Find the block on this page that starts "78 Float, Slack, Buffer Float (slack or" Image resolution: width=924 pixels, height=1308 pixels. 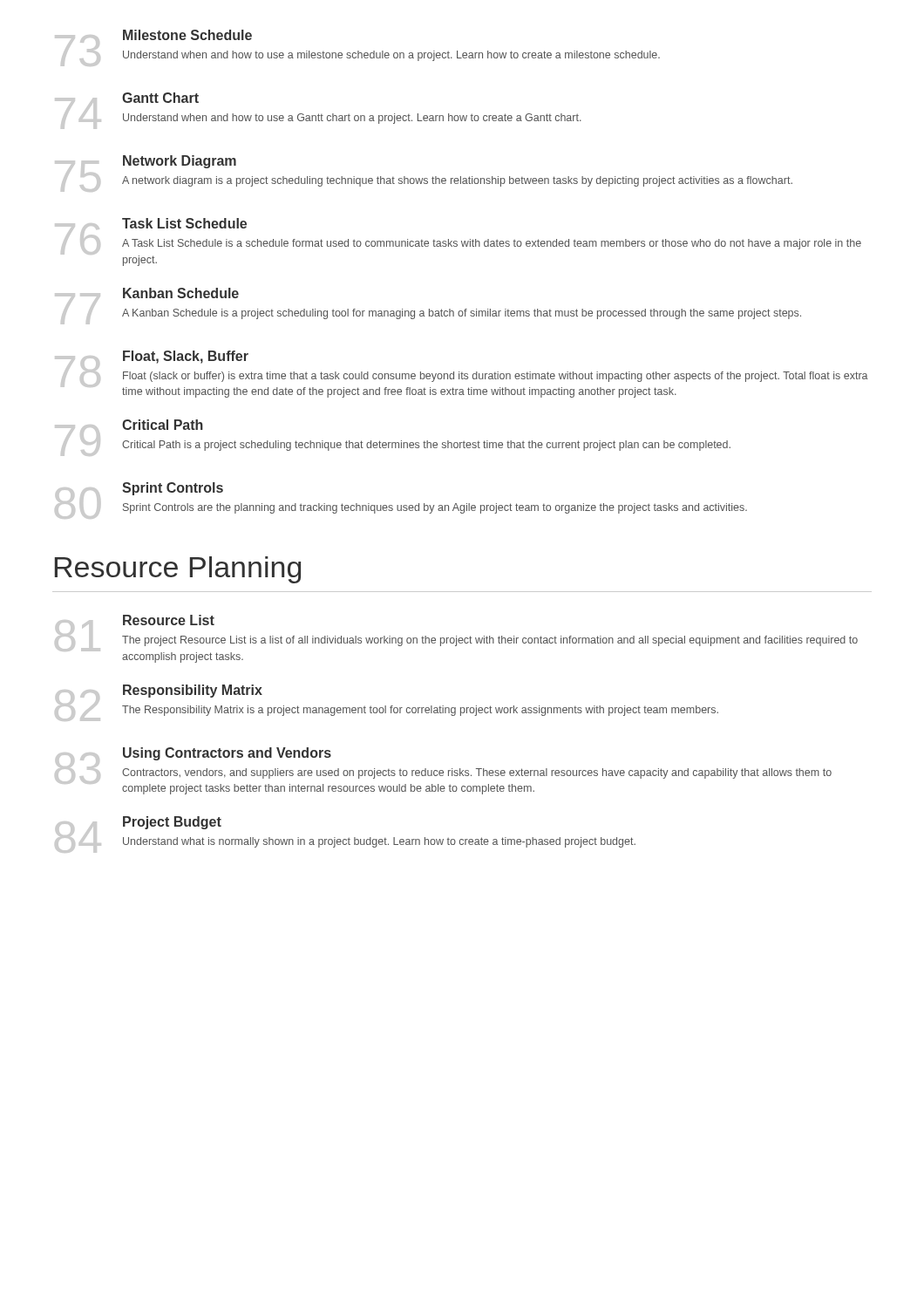462,373
